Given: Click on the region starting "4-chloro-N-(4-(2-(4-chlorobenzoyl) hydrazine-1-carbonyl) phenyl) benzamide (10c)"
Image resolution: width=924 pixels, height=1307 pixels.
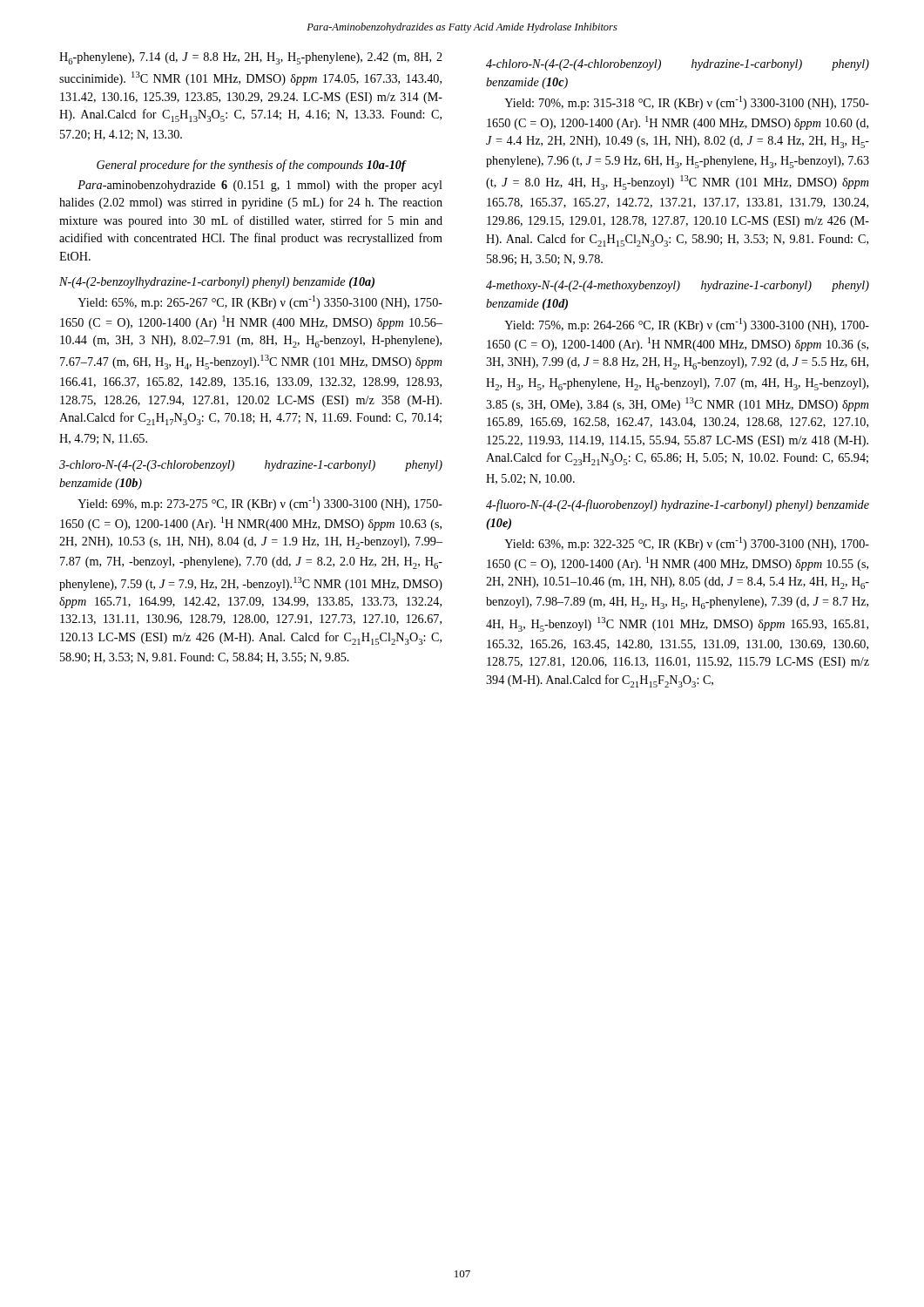Looking at the screenshot, I should point(555,65).
